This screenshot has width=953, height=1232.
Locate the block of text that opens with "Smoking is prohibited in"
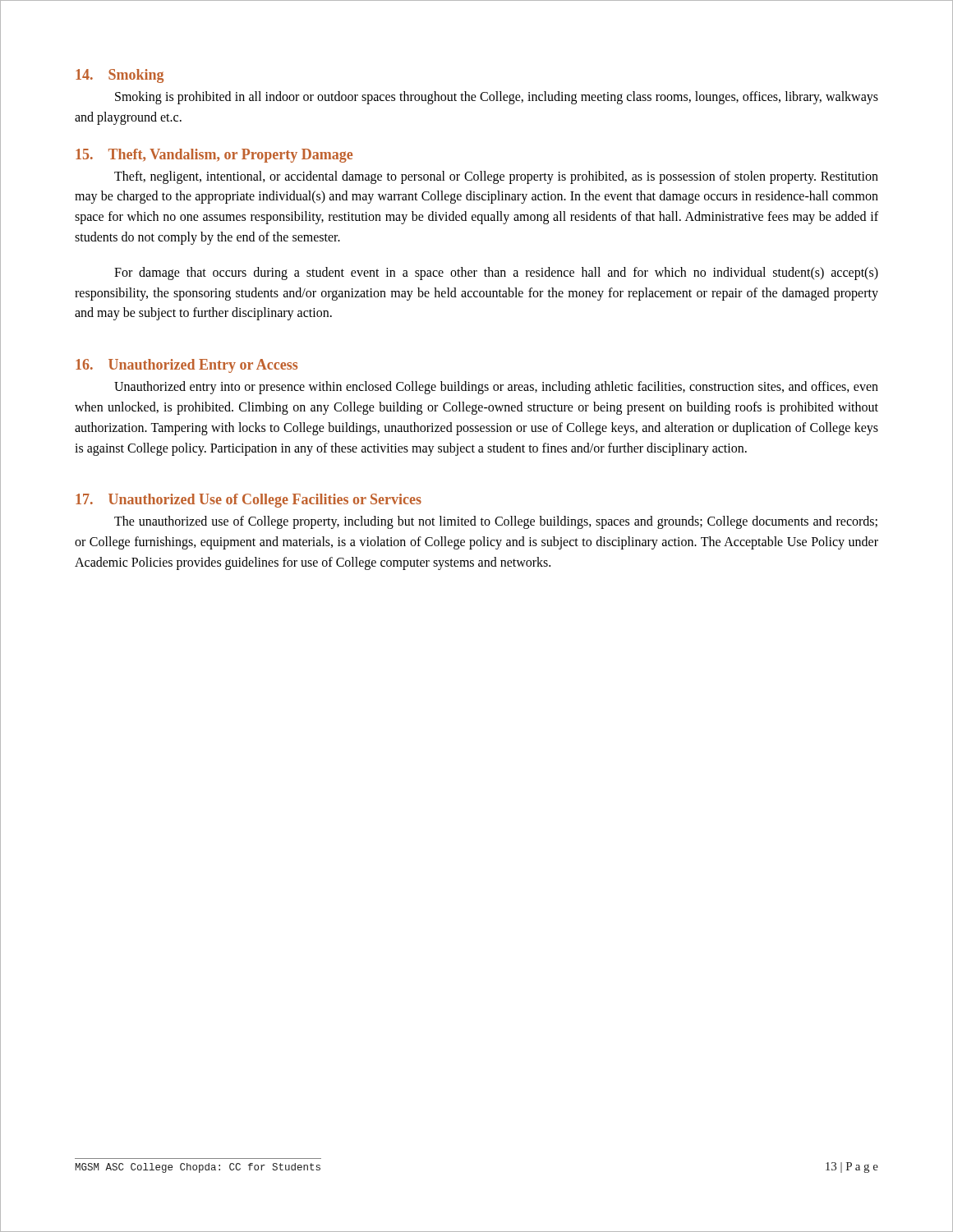(476, 107)
